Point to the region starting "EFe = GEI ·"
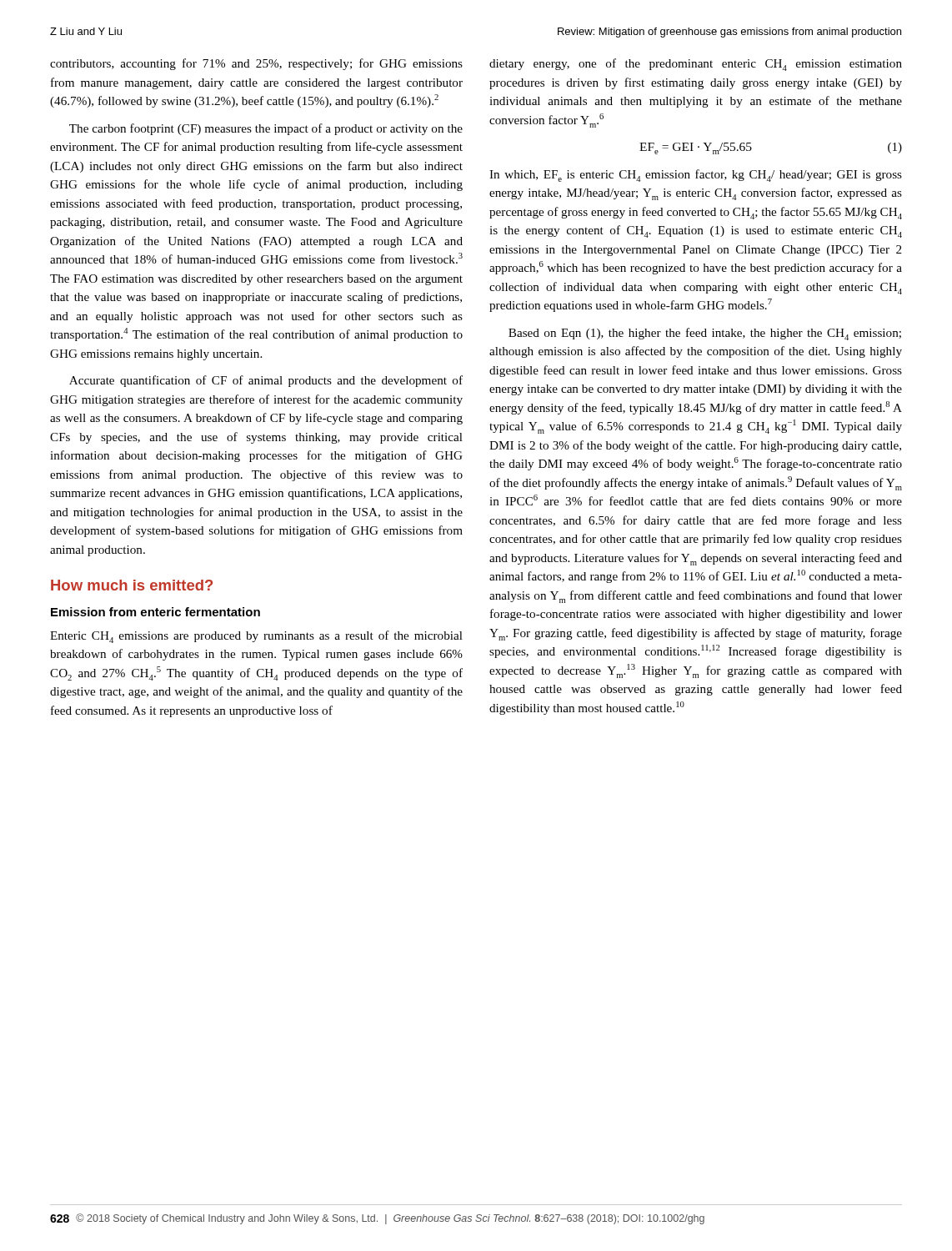The height and width of the screenshot is (1251, 952). [x=696, y=147]
